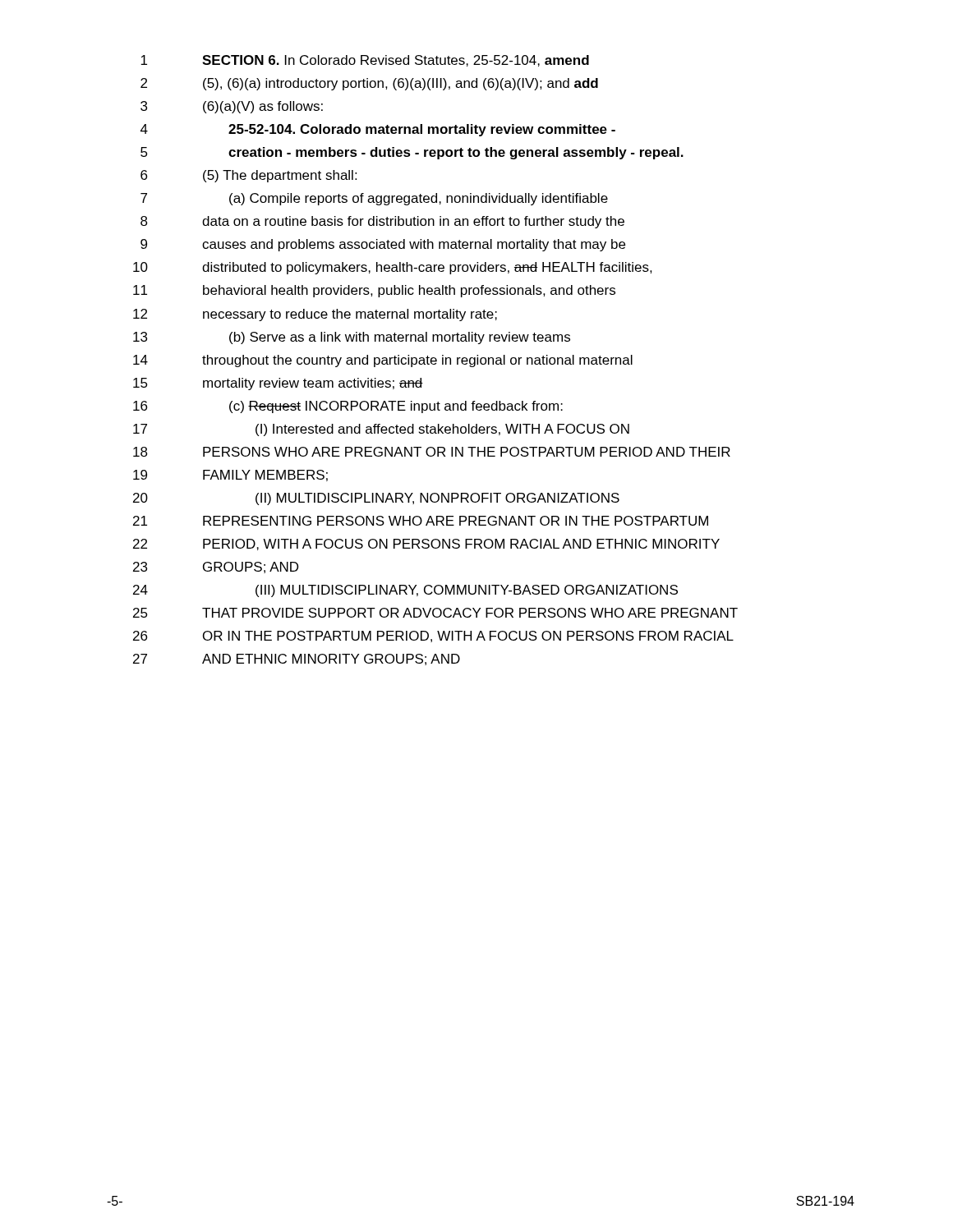Image resolution: width=953 pixels, height=1232 pixels.
Task: Navigate to the element starting "4 25-52-104. Colorado maternal mortality review"
Action: click(481, 130)
